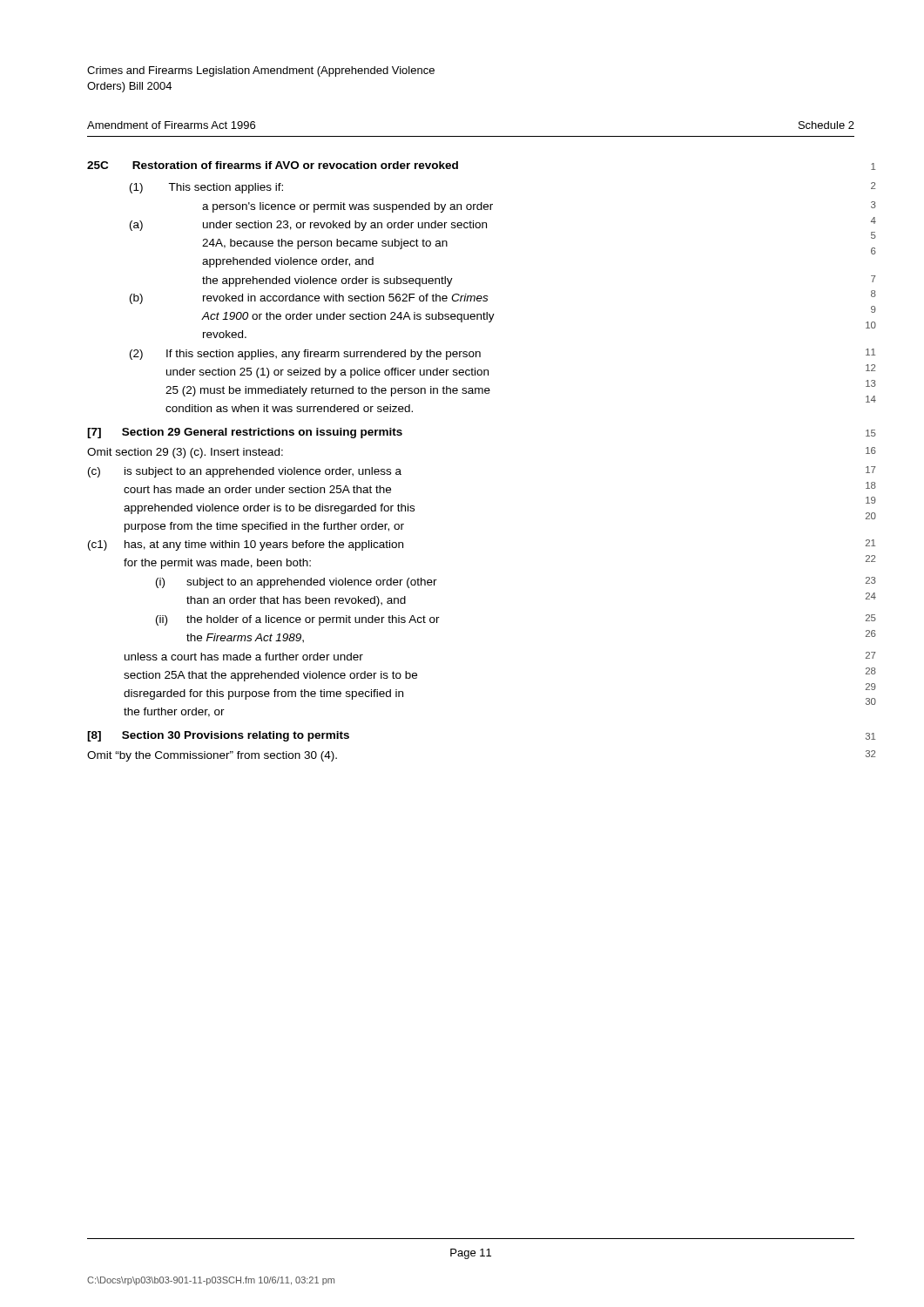The width and height of the screenshot is (924, 1307).
Task: Select the passage starting "Omit “by the"
Action: (x=208, y=756)
